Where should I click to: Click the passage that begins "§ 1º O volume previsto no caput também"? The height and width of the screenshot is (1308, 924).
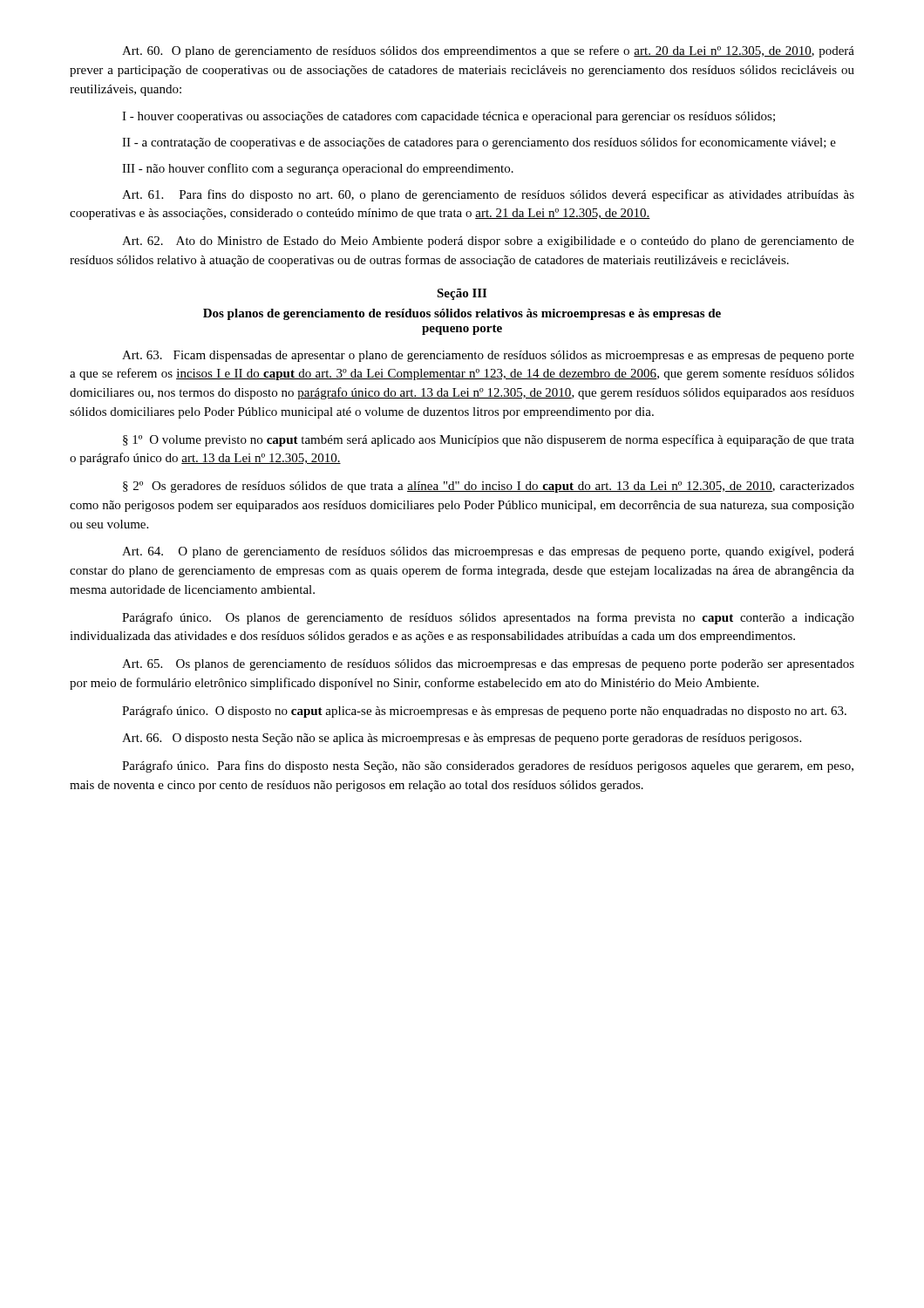point(462,449)
